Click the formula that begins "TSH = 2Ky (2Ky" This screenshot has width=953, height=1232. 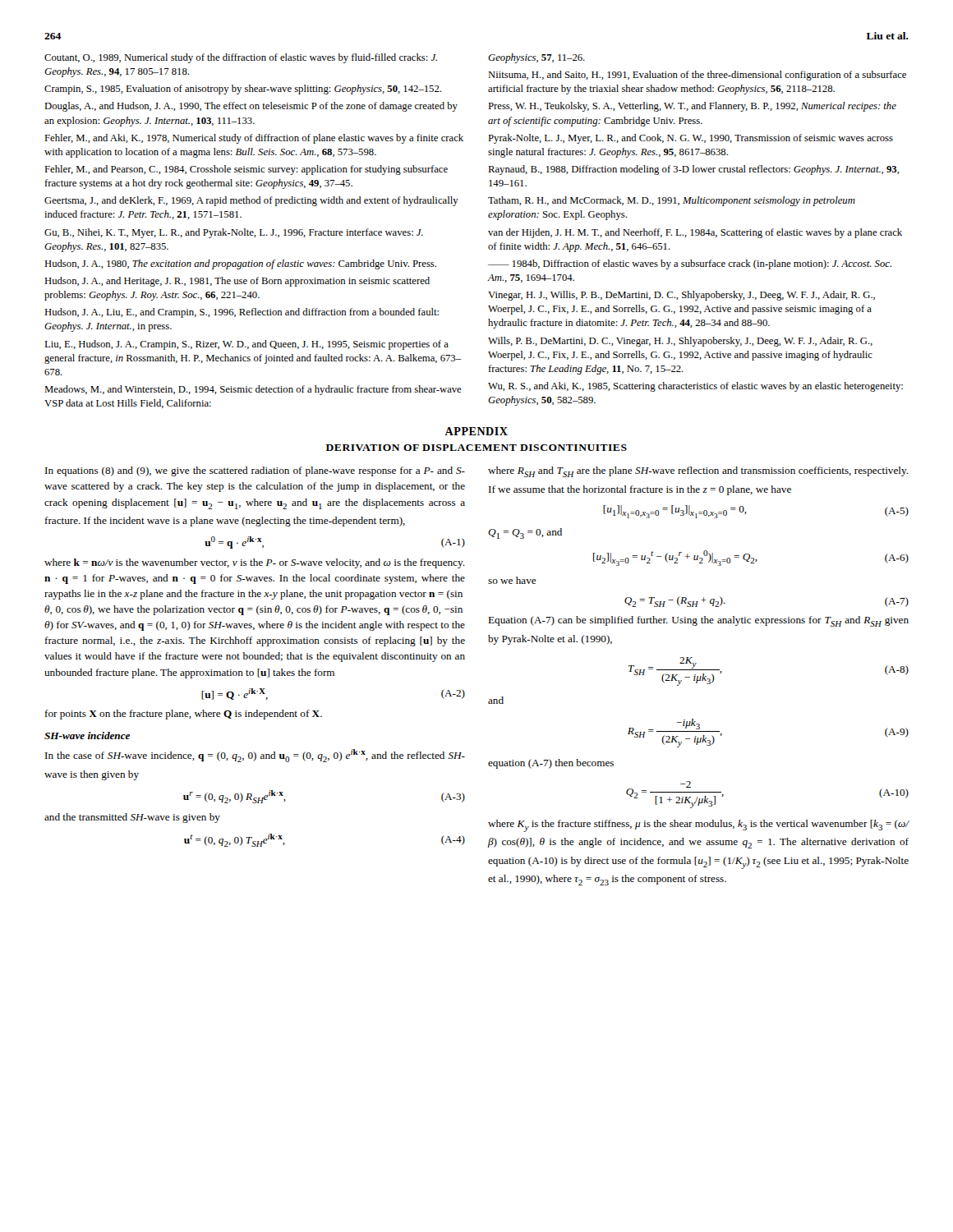702,670
